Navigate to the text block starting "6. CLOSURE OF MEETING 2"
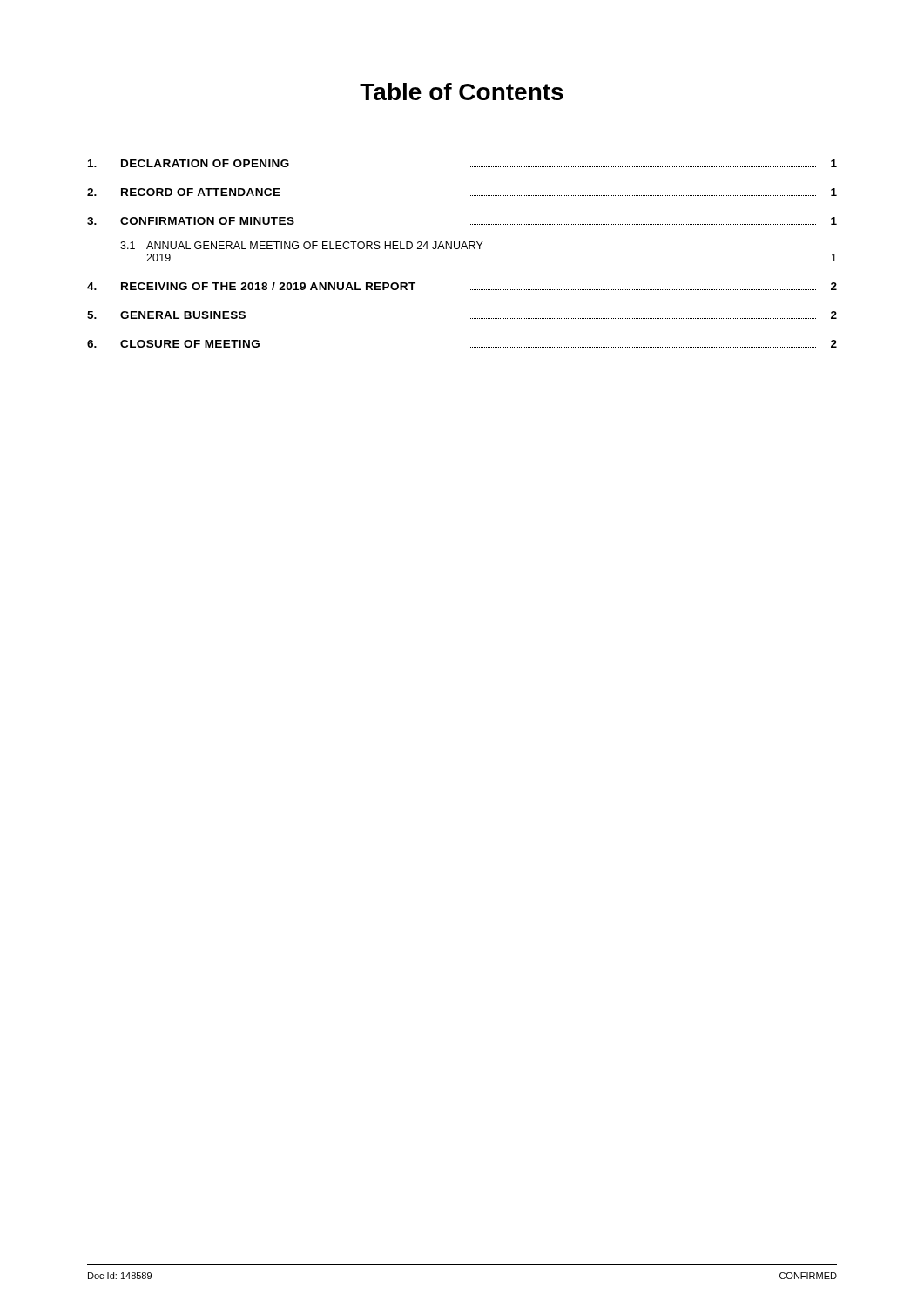 pos(462,344)
